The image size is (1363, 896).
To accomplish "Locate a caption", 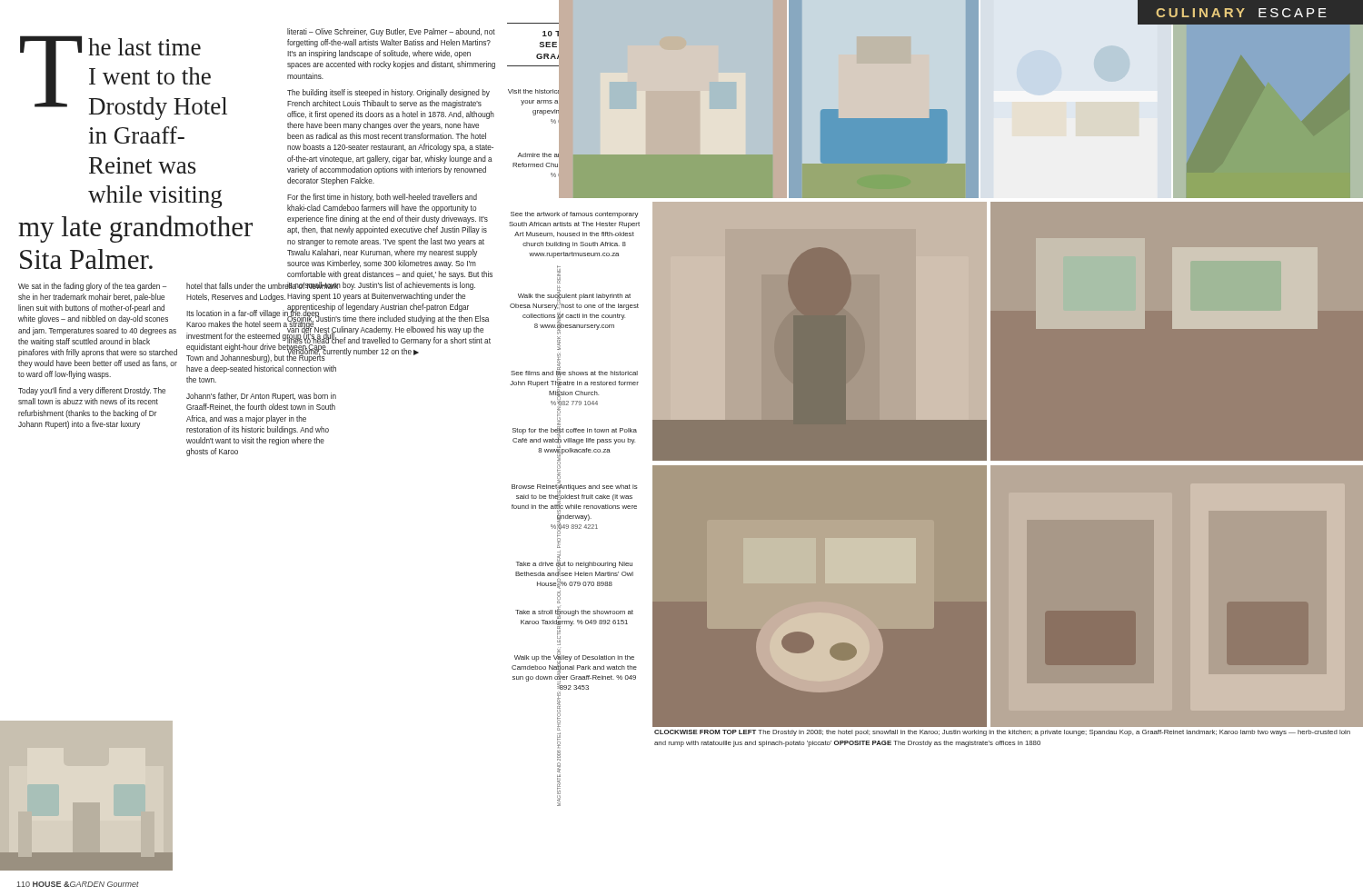I will tap(1002, 737).
